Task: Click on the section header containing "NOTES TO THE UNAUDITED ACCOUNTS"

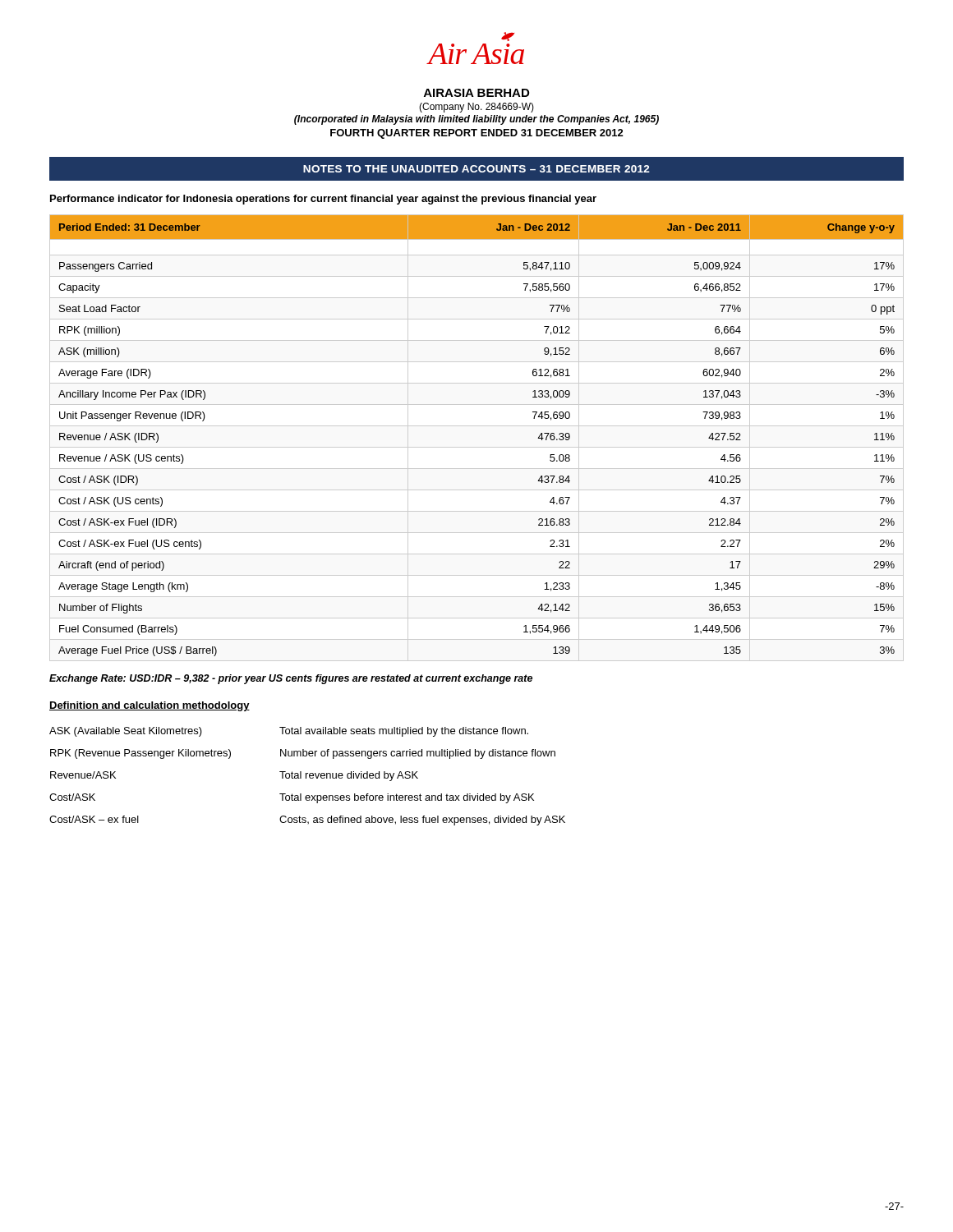Action: (476, 169)
